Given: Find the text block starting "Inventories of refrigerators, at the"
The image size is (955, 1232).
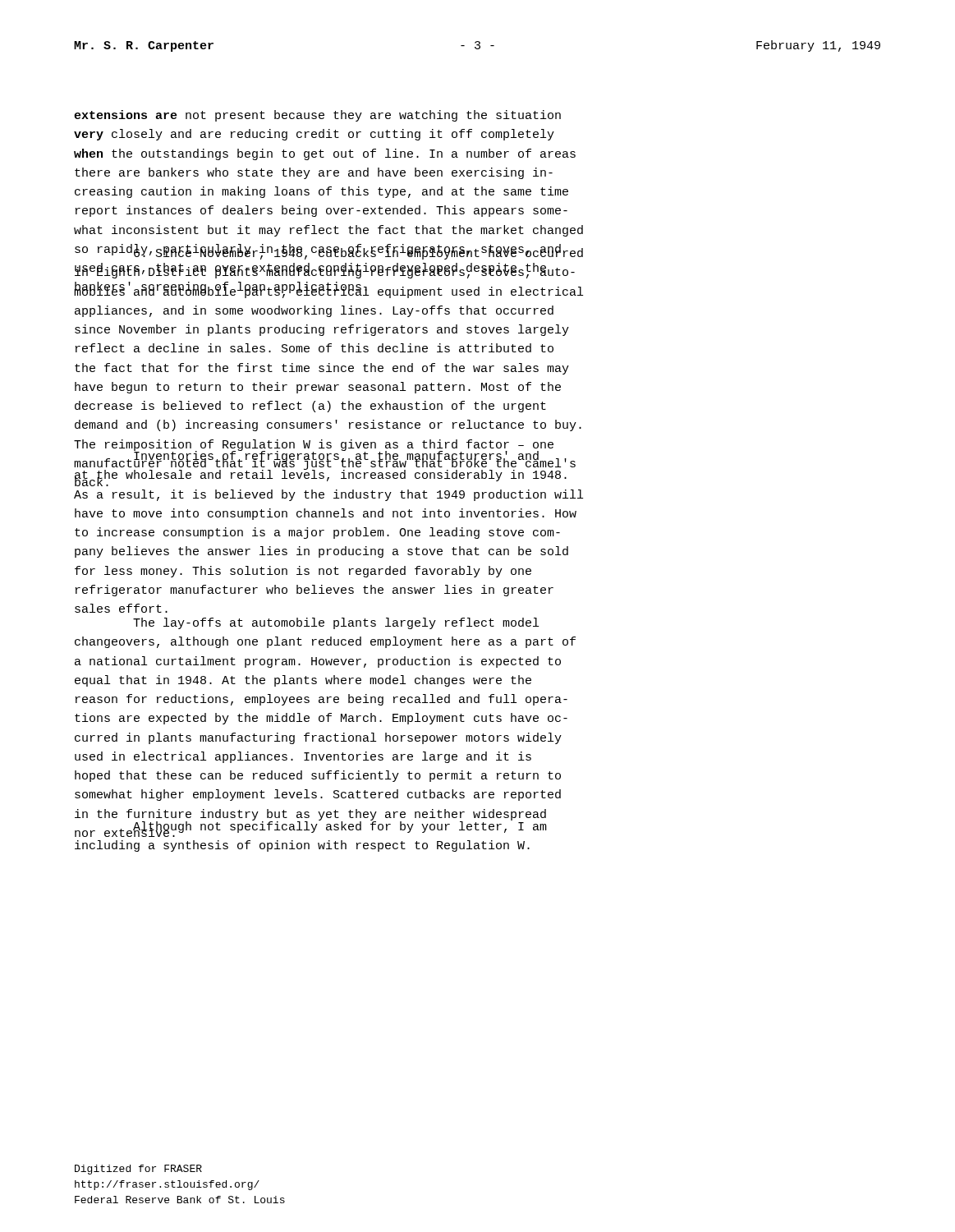Looking at the screenshot, I should pos(329,533).
